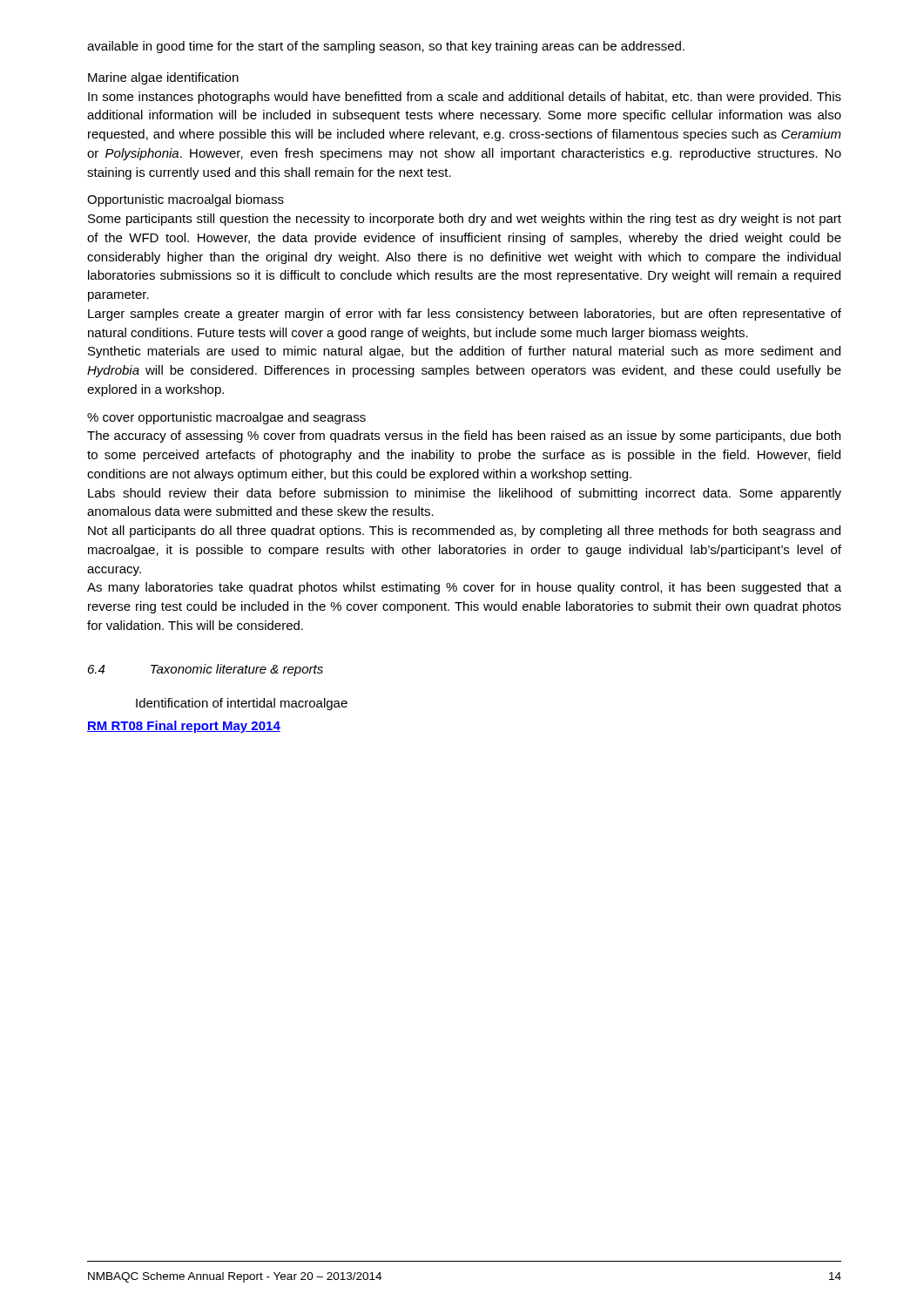Screen dimensions: 1307x924
Task: Locate the text block containing "Not all participants do all"
Action: [x=464, y=550]
